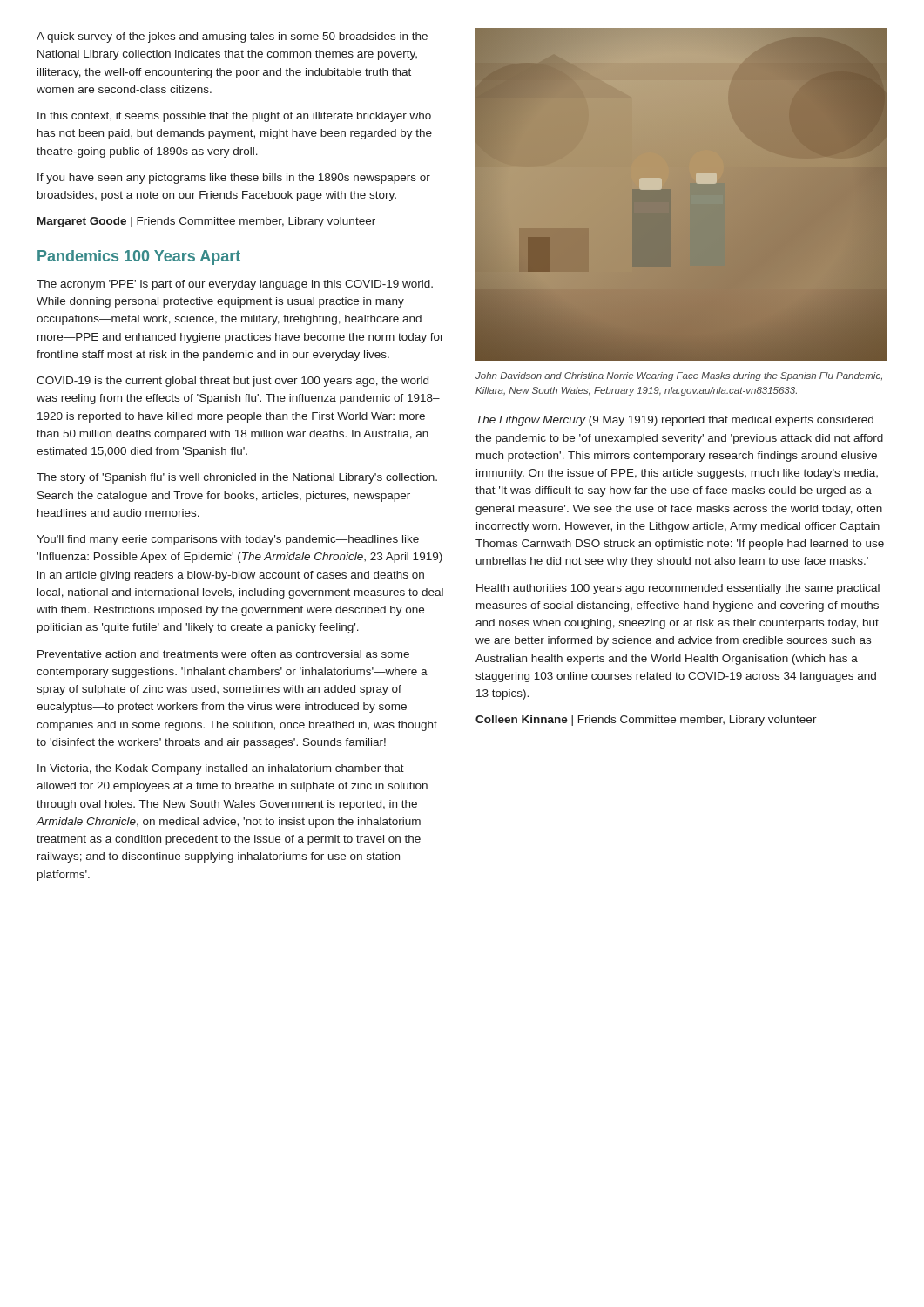Click on the text block starting "Colleen Kinnane | Friends Committee"
Screen dimensions: 1307x924
point(681,720)
